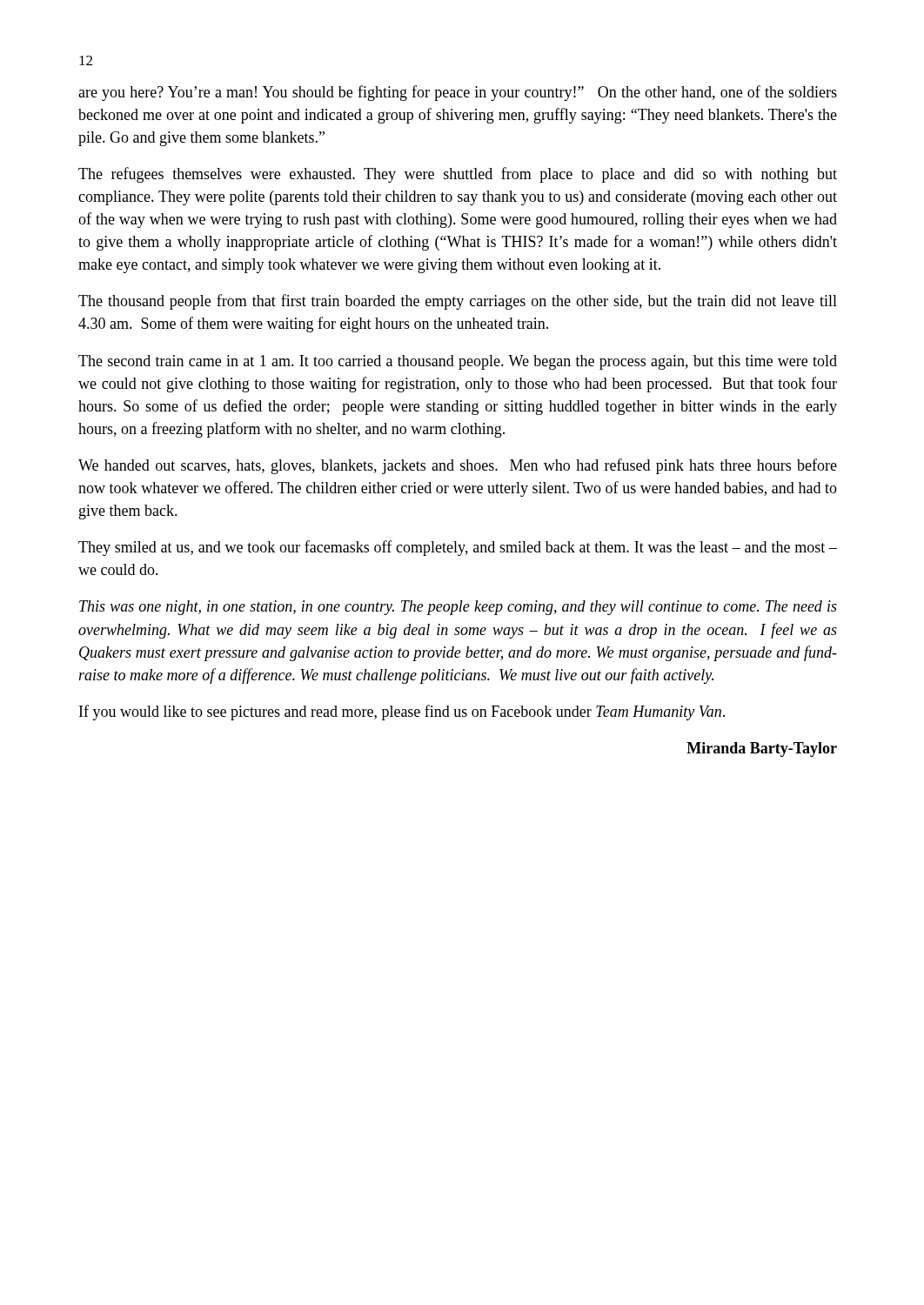
Task: Find the text block containing "The thousand people"
Action: click(x=458, y=313)
